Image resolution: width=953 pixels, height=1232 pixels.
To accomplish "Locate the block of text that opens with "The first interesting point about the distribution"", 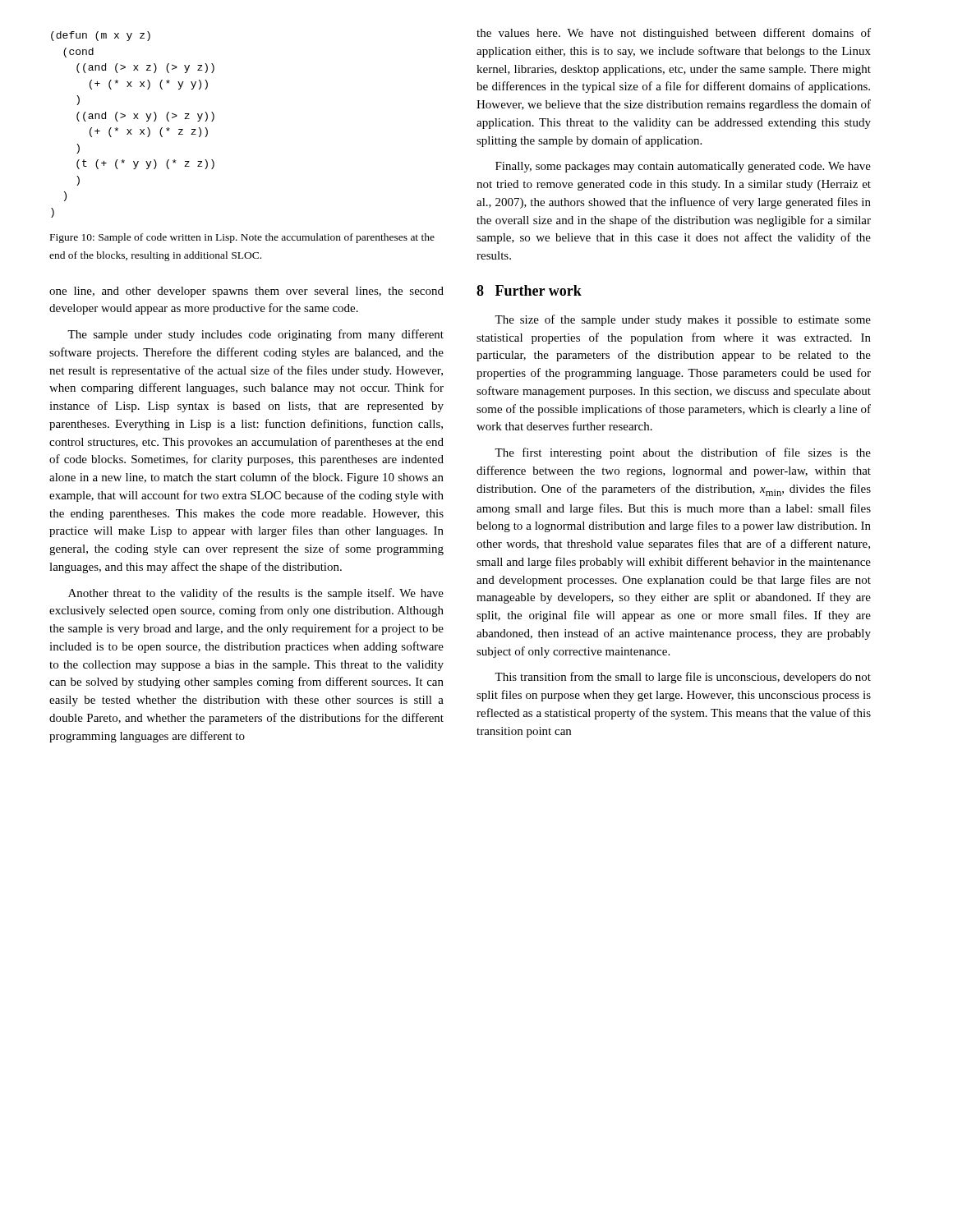I will [674, 553].
